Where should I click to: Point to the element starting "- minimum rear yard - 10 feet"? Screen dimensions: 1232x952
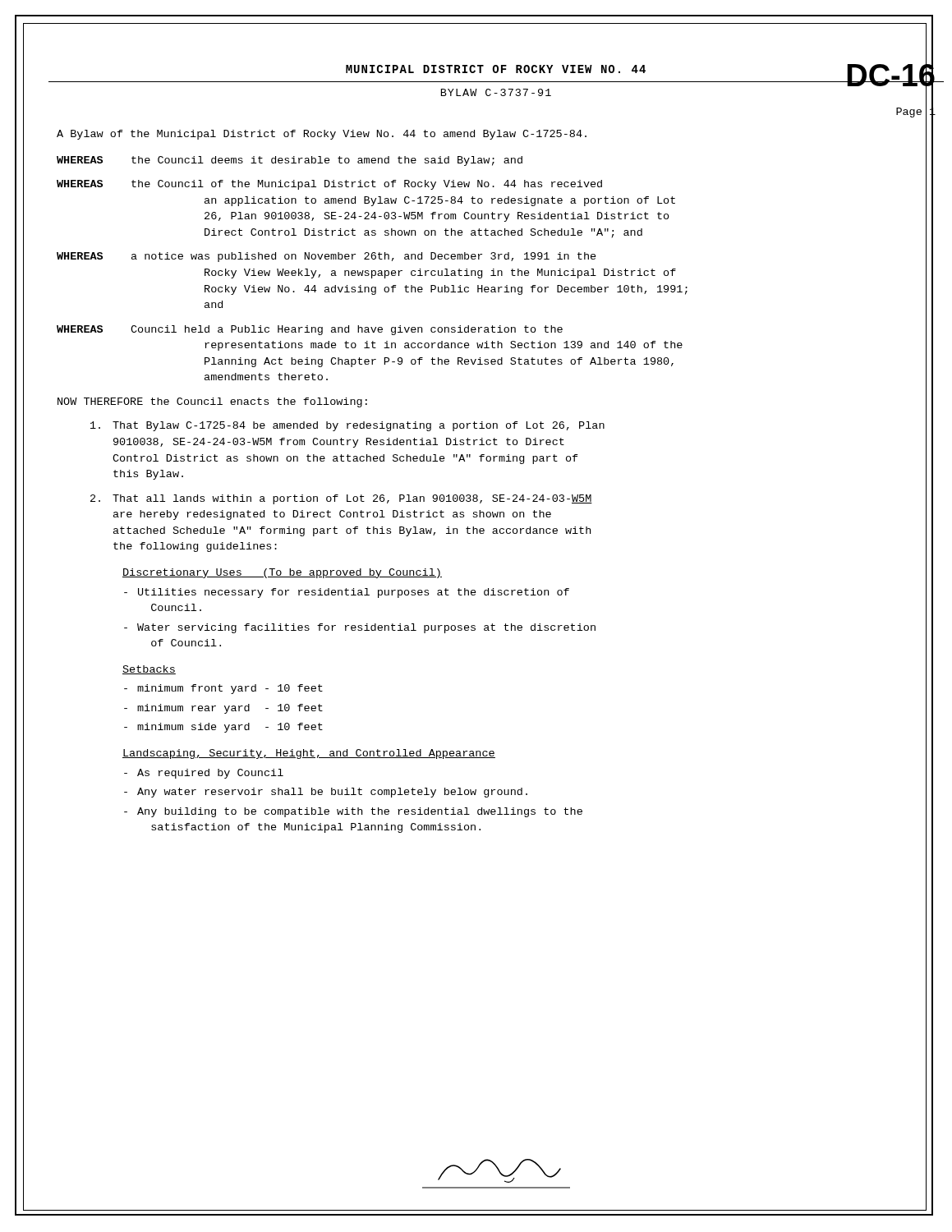pos(223,709)
